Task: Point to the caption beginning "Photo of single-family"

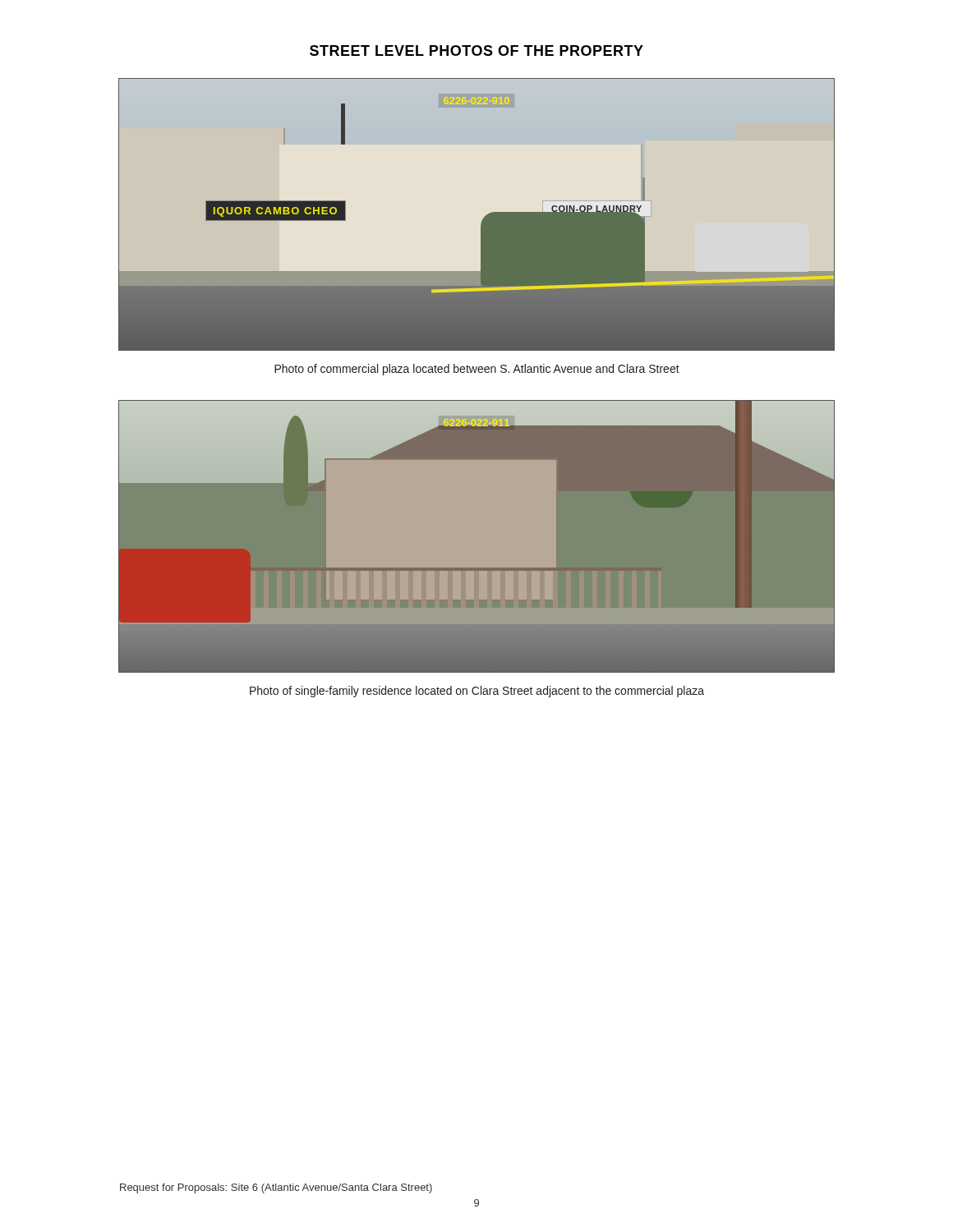Action: 476,691
